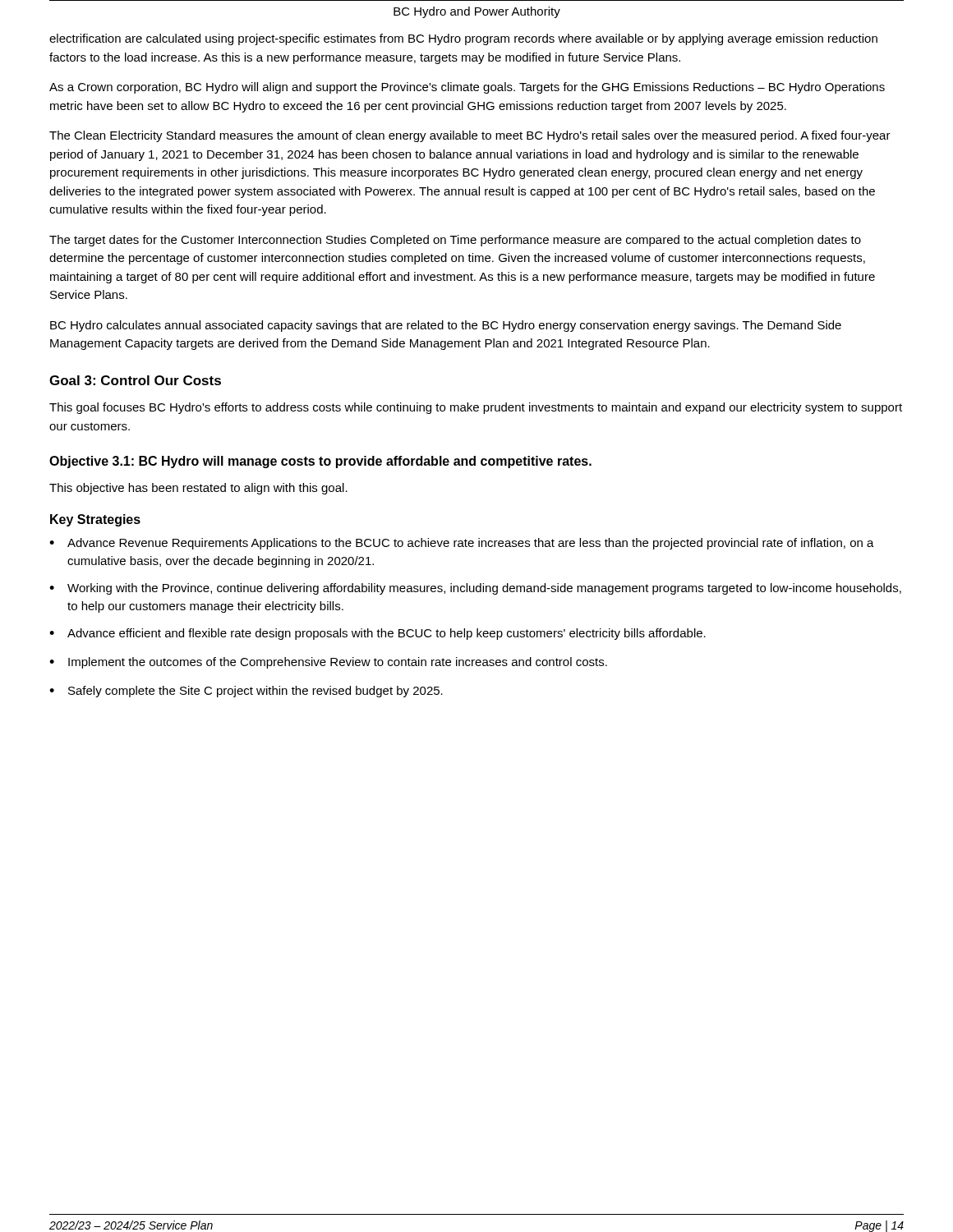Locate the element starting "Key Strategies"
This screenshot has height=1232, width=953.
[95, 519]
